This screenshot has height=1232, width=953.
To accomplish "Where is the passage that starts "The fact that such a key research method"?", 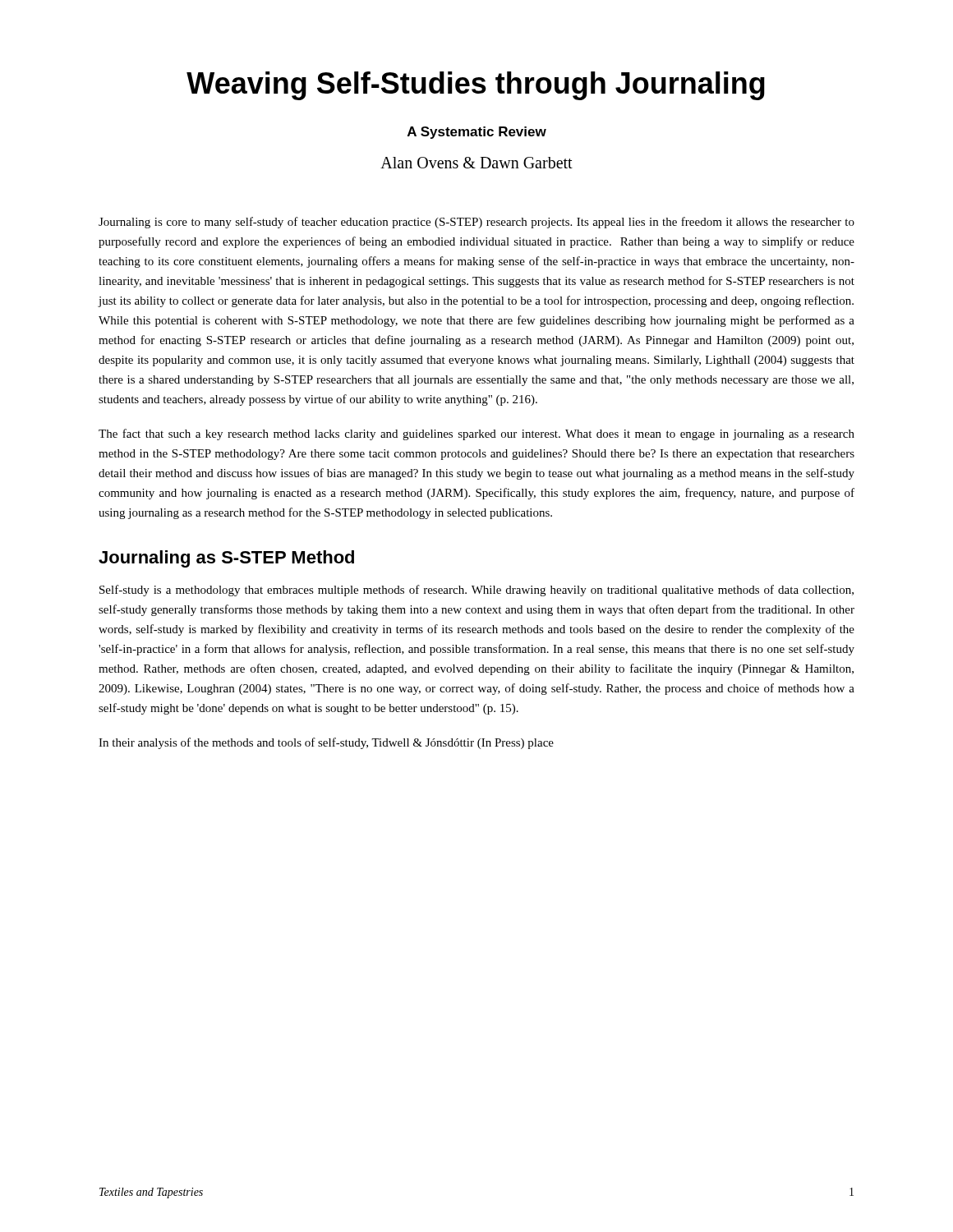I will pyautogui.click(x=476, y=473).
